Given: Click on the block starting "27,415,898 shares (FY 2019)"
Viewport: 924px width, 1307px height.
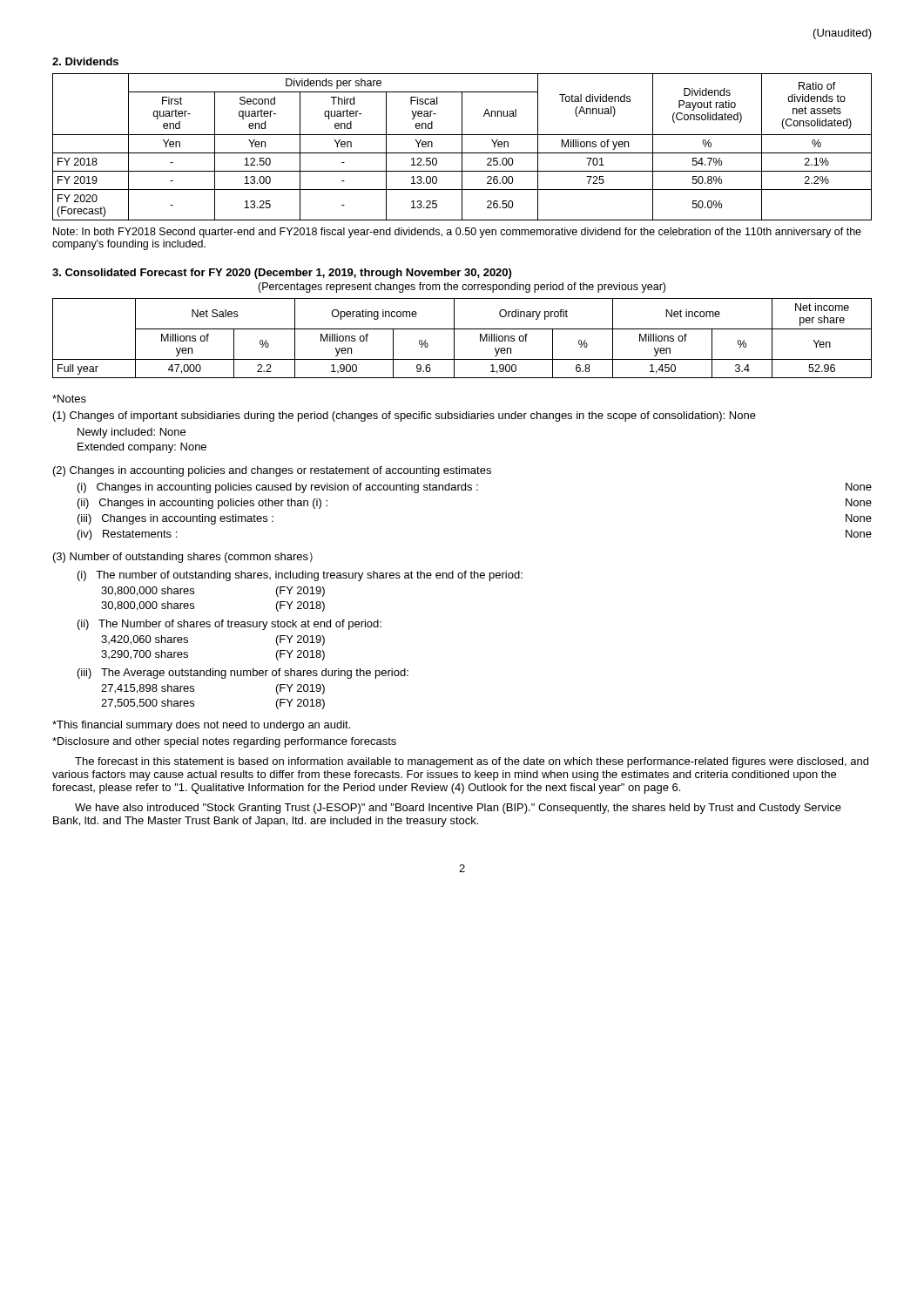Looking at the screenshot, I should pyautogui.click(x=148, y=689).
